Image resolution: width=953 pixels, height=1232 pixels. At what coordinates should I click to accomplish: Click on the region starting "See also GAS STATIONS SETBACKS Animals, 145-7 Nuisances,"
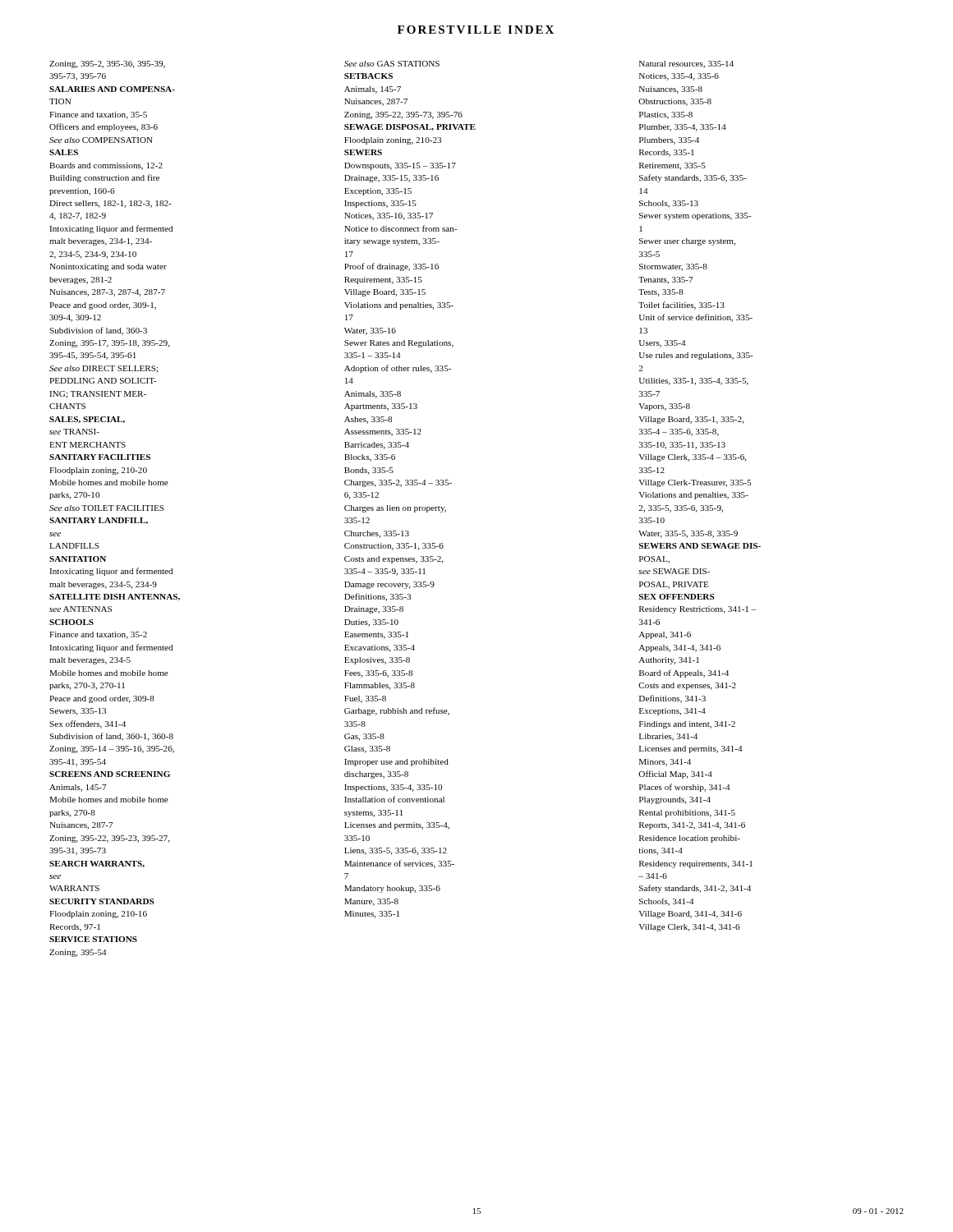pos(392,64)
